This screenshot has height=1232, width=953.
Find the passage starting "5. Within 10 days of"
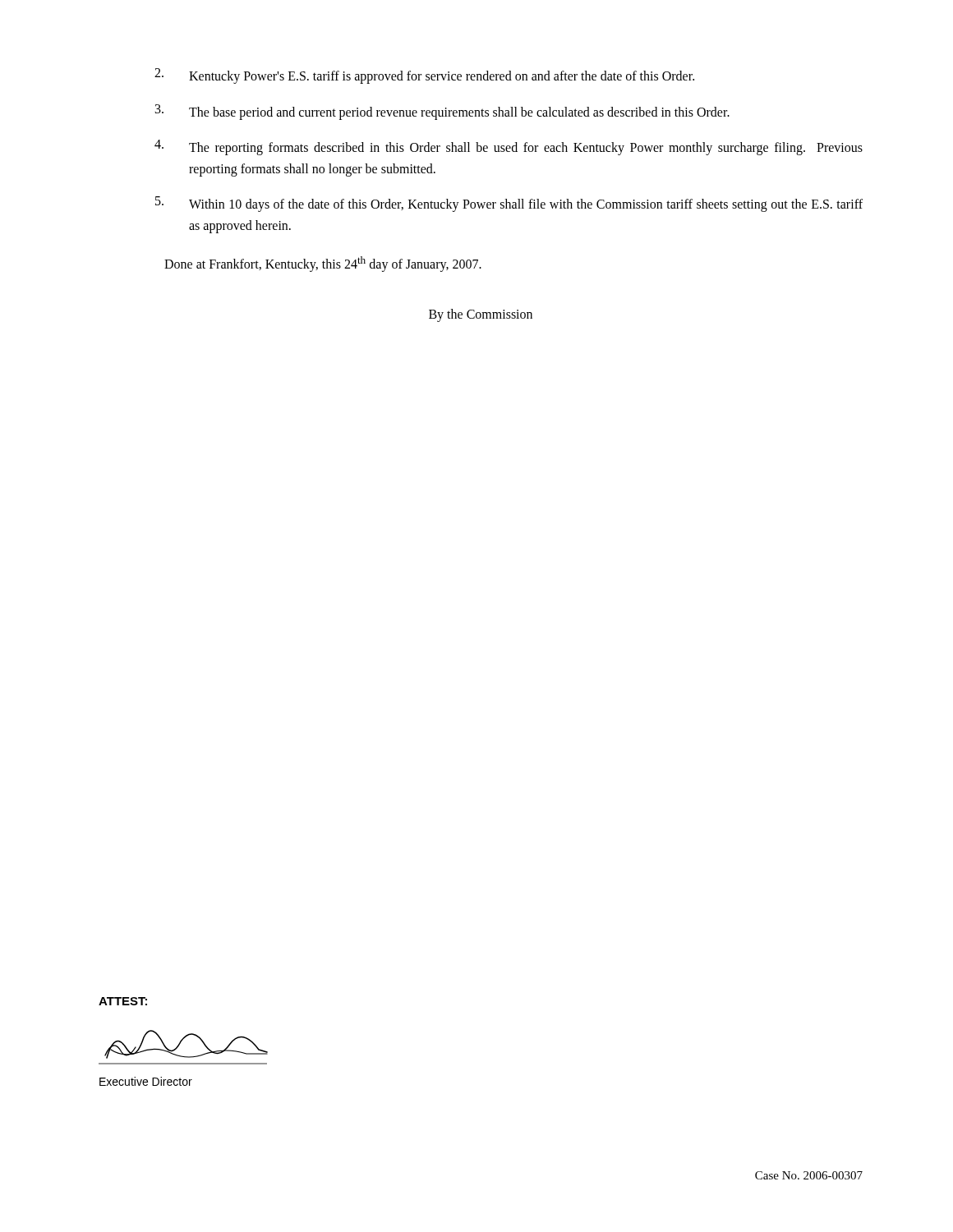click(481, 215)
